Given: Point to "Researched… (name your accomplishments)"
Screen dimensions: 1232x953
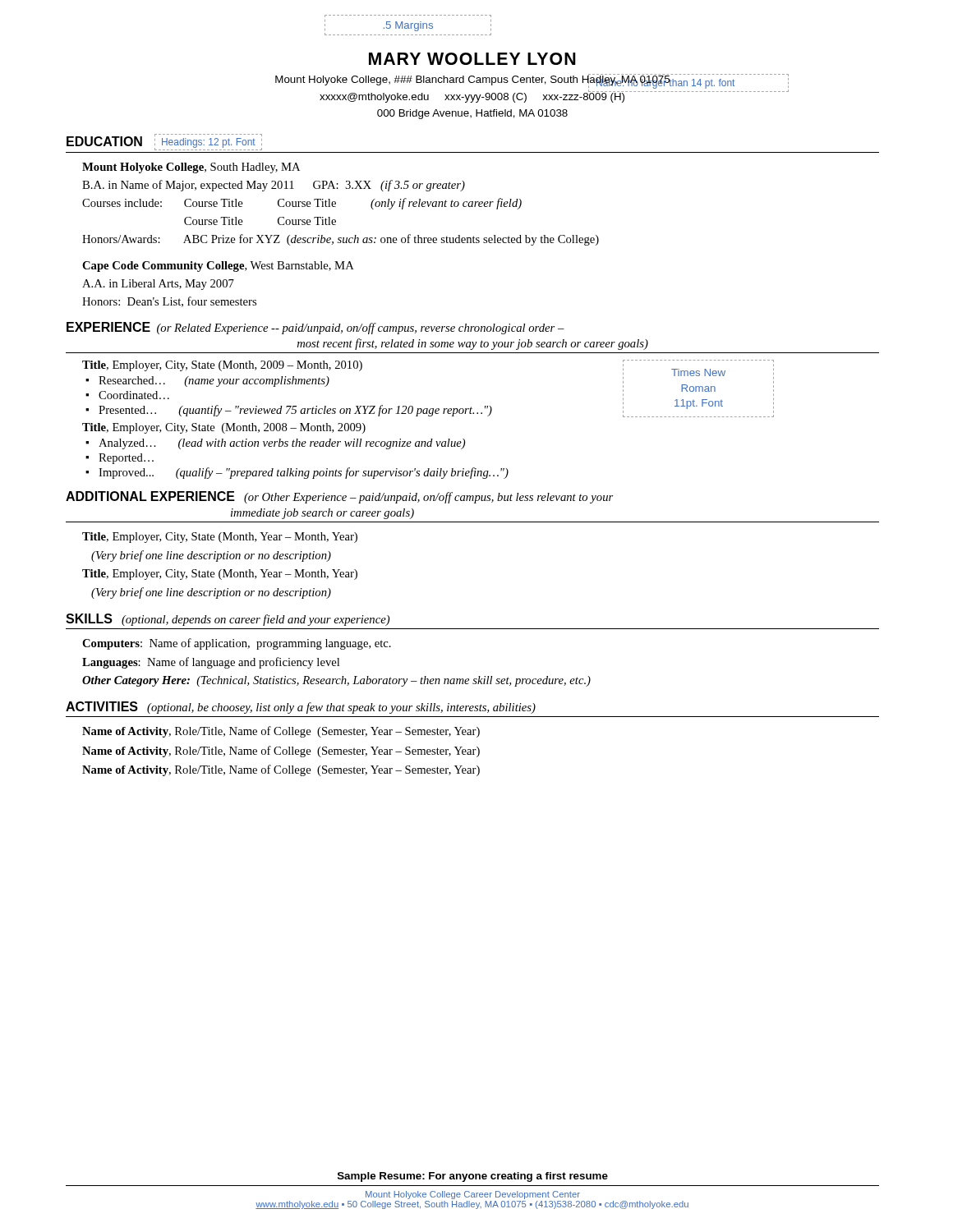Looking at the screenshot, I should tap(214, 380).
